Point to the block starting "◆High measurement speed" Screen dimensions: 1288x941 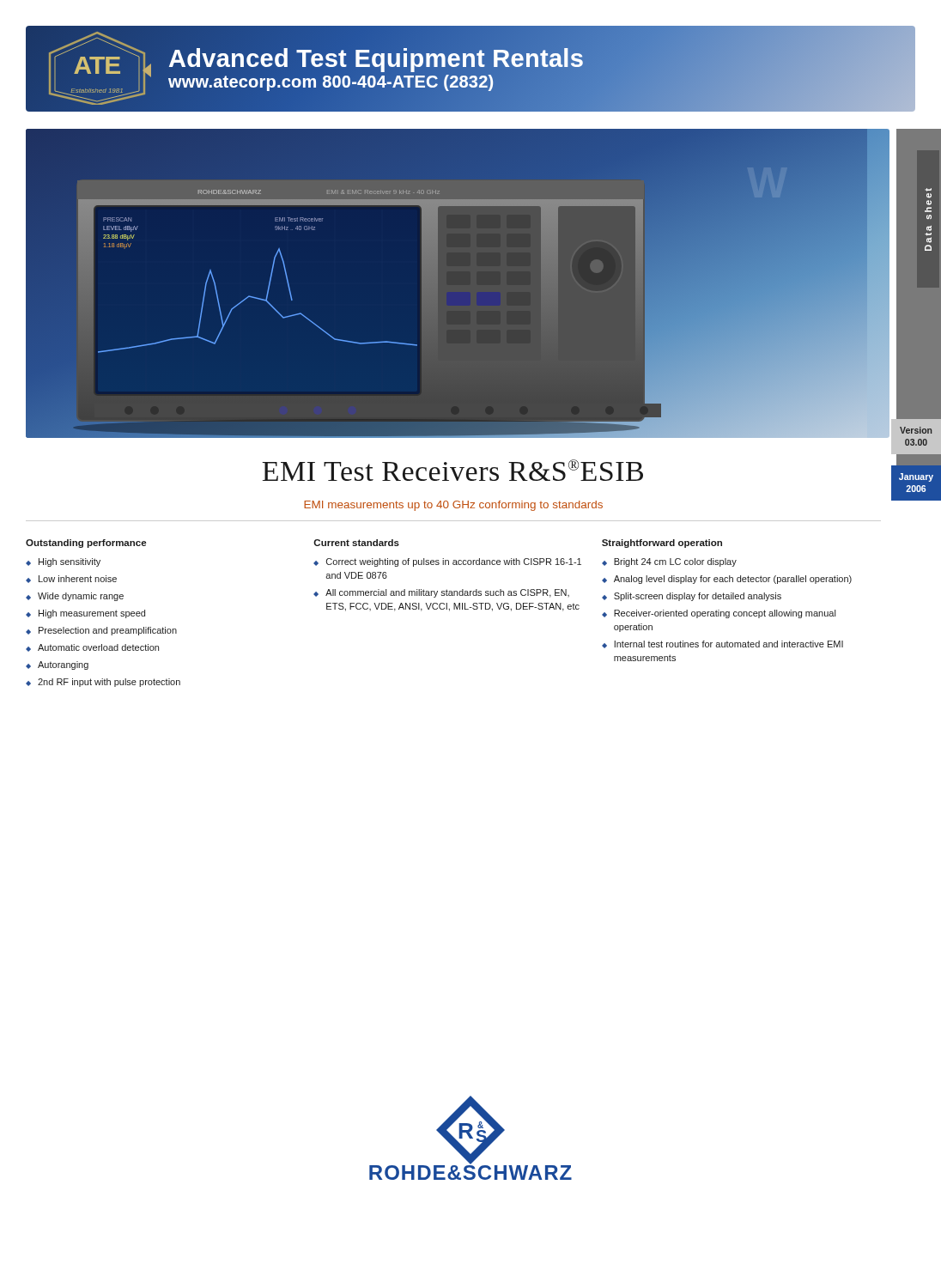click(86, 614)
